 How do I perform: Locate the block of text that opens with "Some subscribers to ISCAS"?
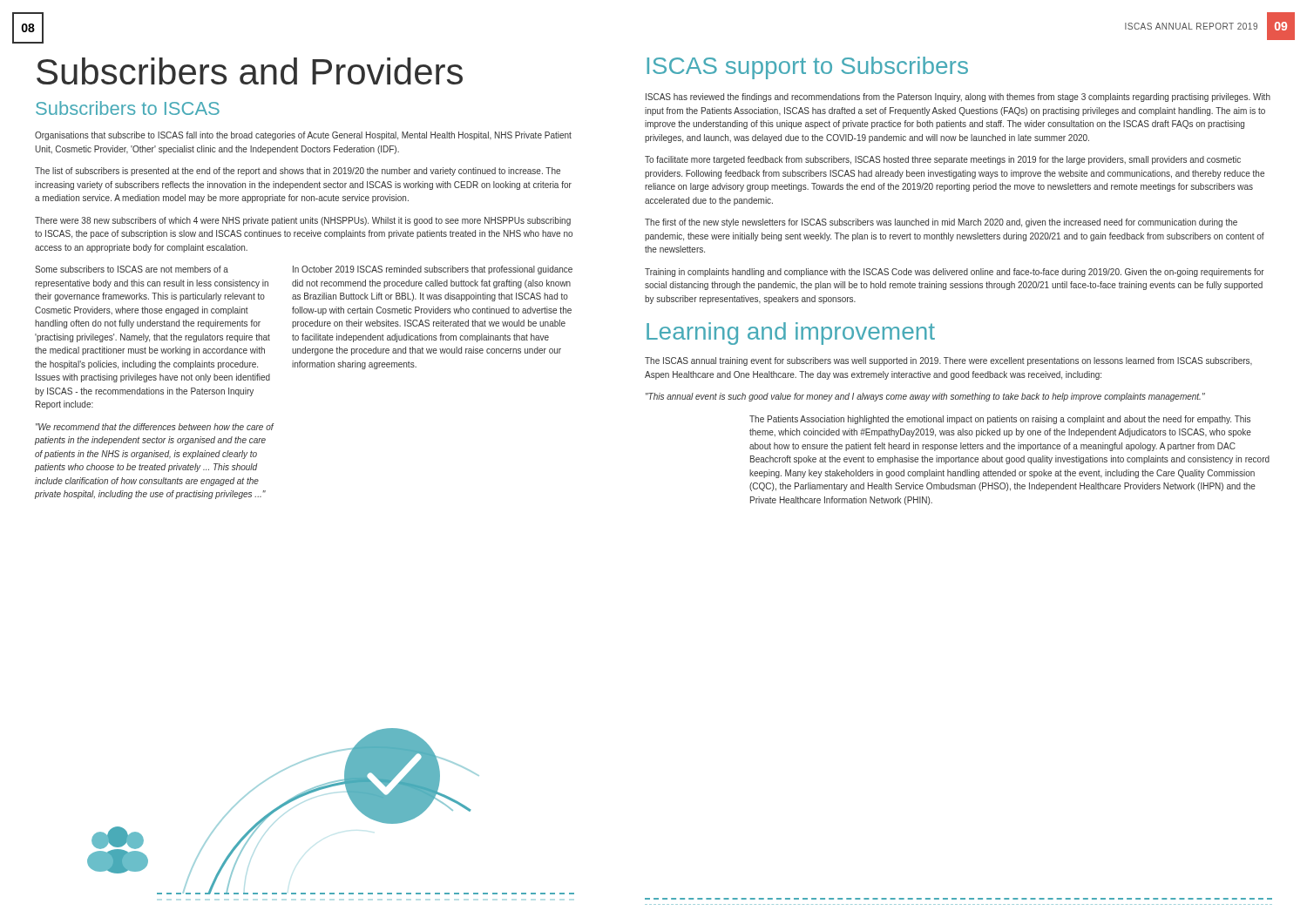(x=153, y=337)
